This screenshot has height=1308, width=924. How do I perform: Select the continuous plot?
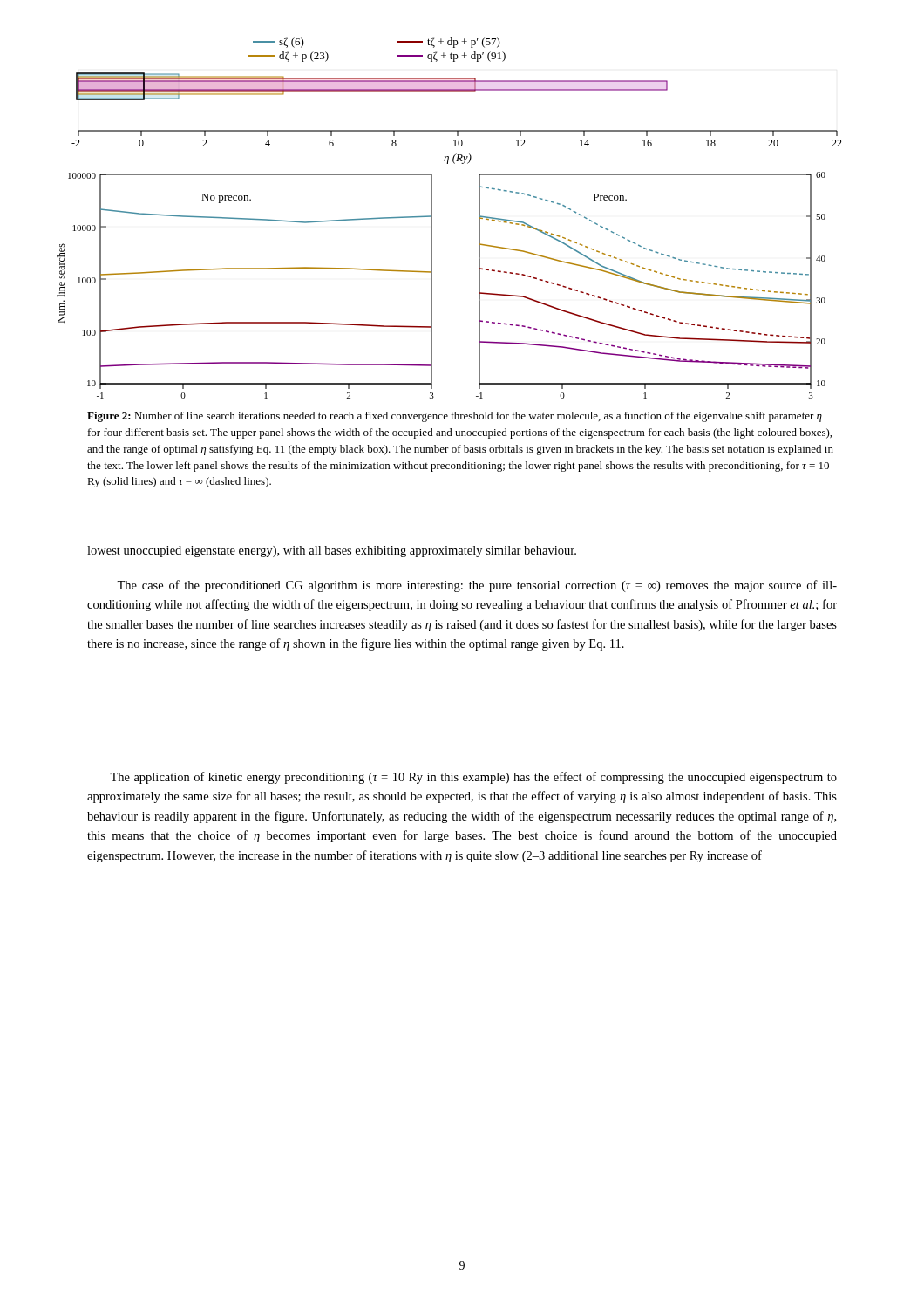click(458, 214)
